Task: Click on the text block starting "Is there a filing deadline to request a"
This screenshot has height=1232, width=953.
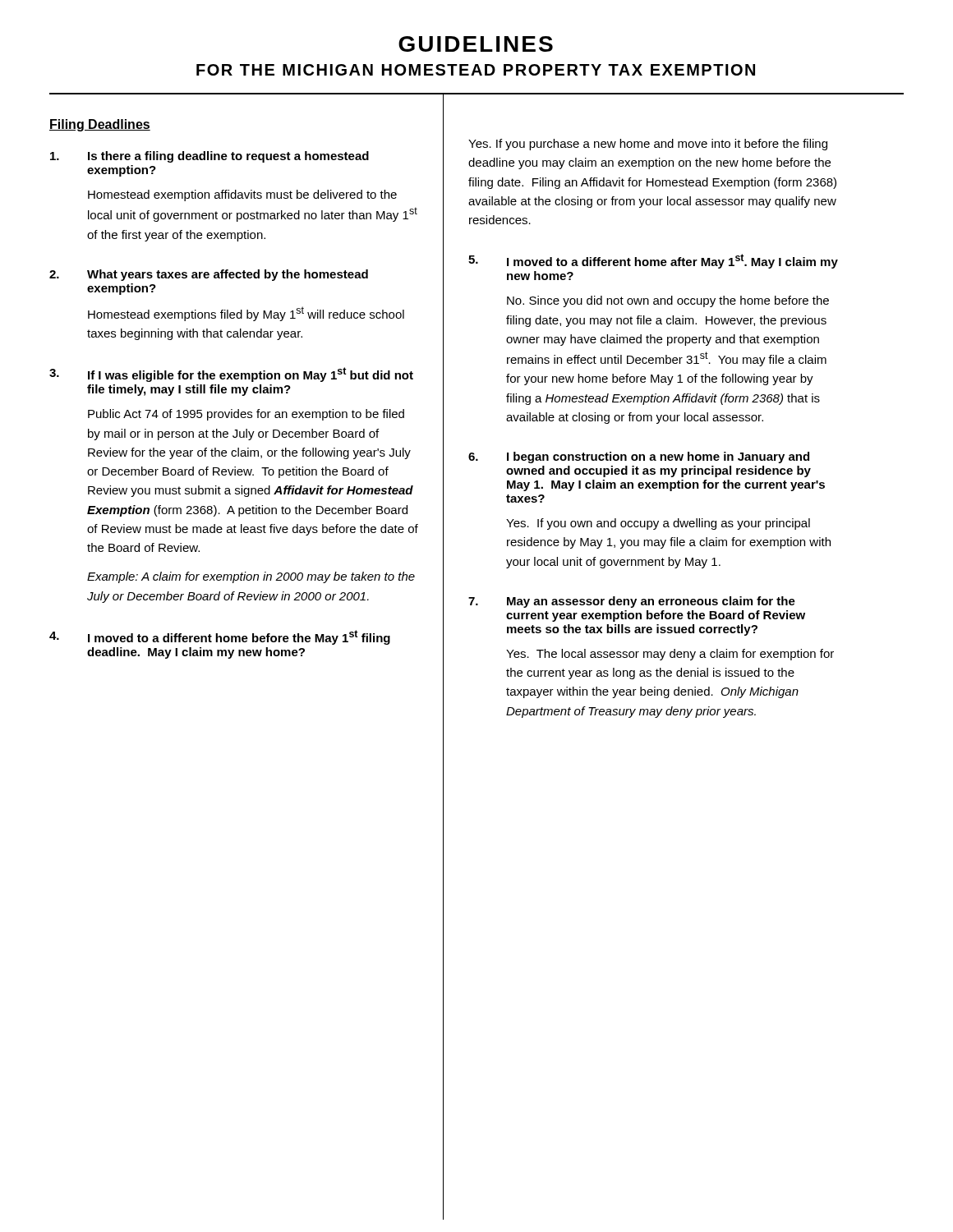Action: (x=234, y=196)
